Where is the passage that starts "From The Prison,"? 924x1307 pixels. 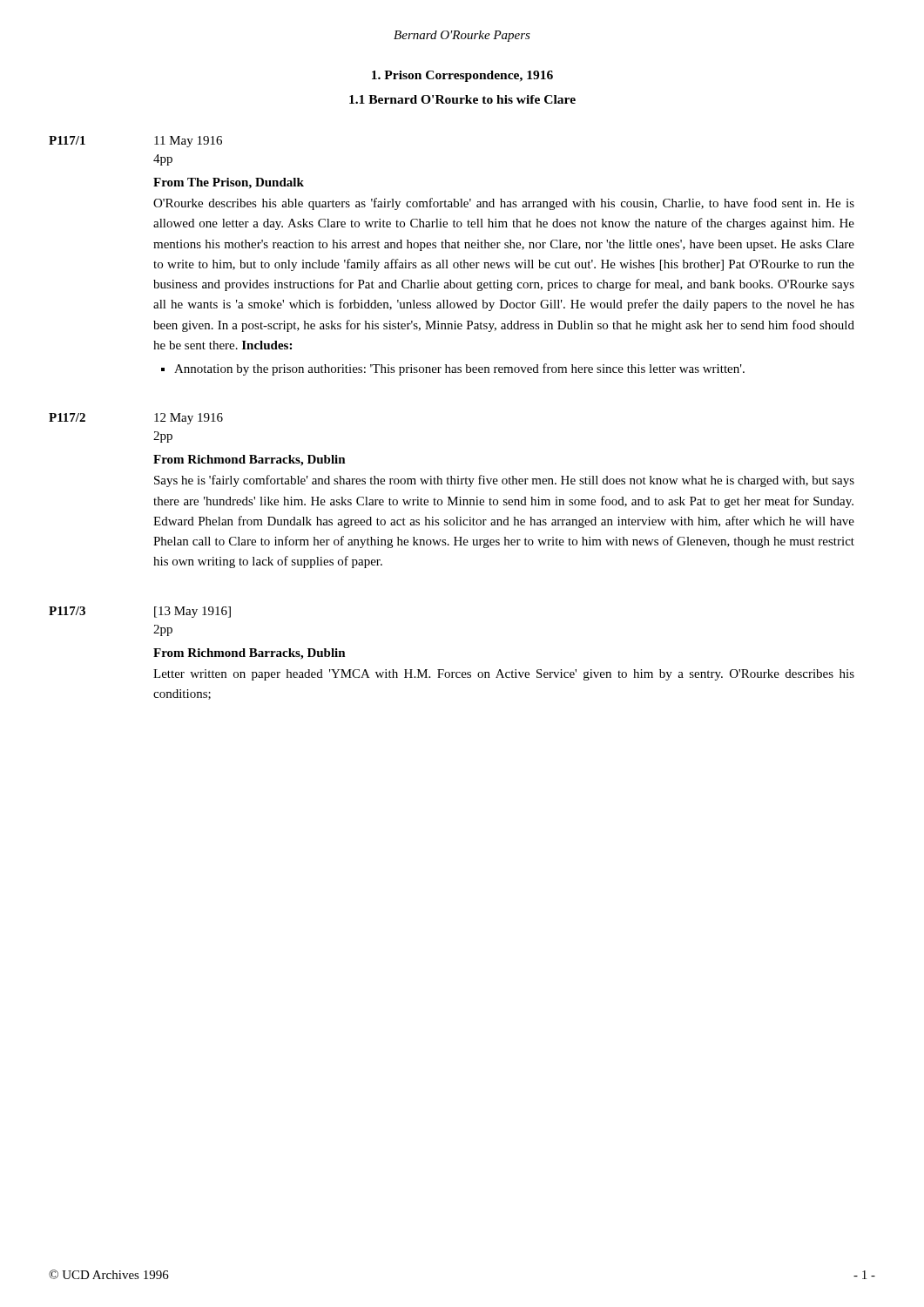[x=229, y=182]
